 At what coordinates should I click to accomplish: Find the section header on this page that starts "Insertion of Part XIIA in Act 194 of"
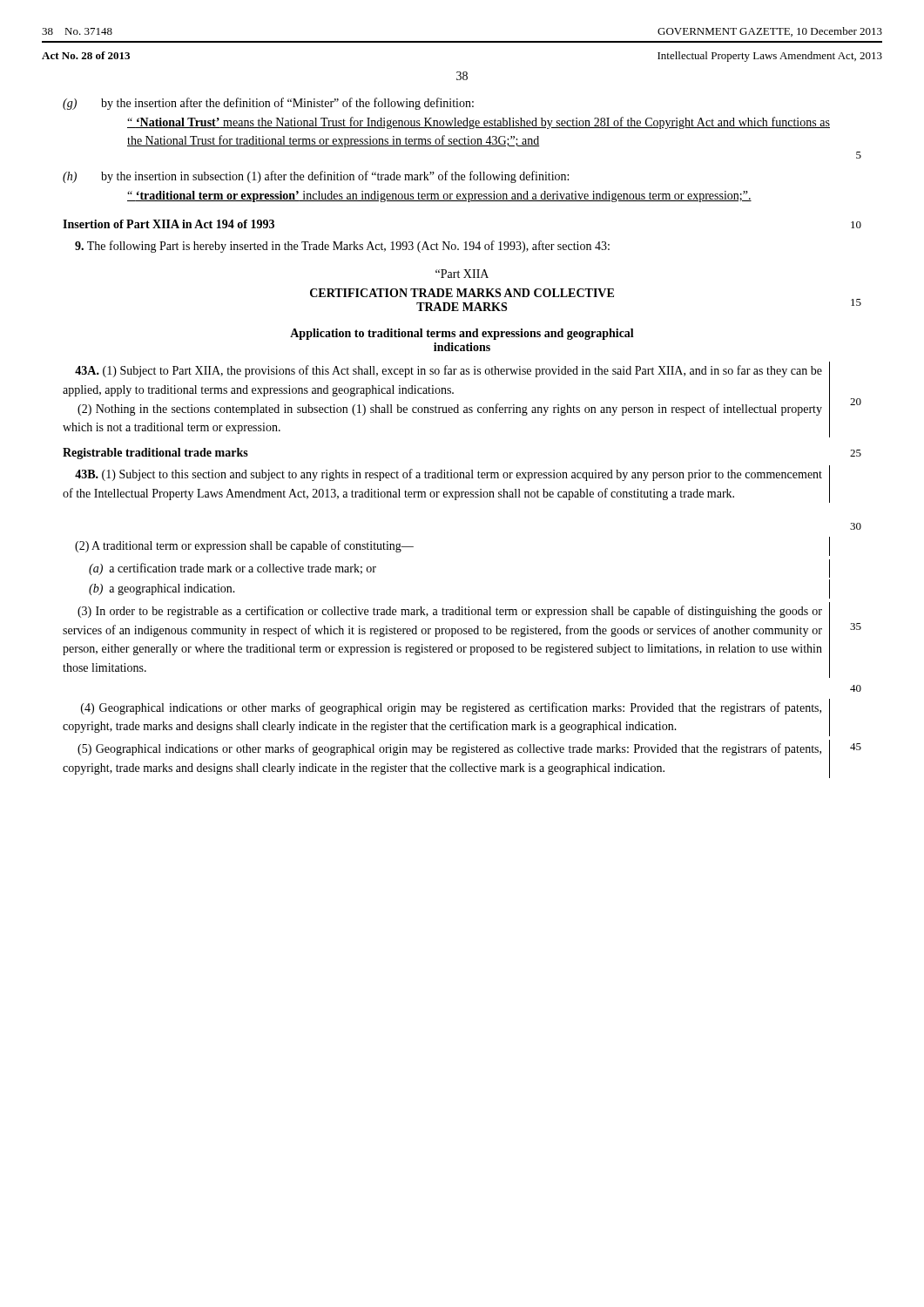click(173, 223)
